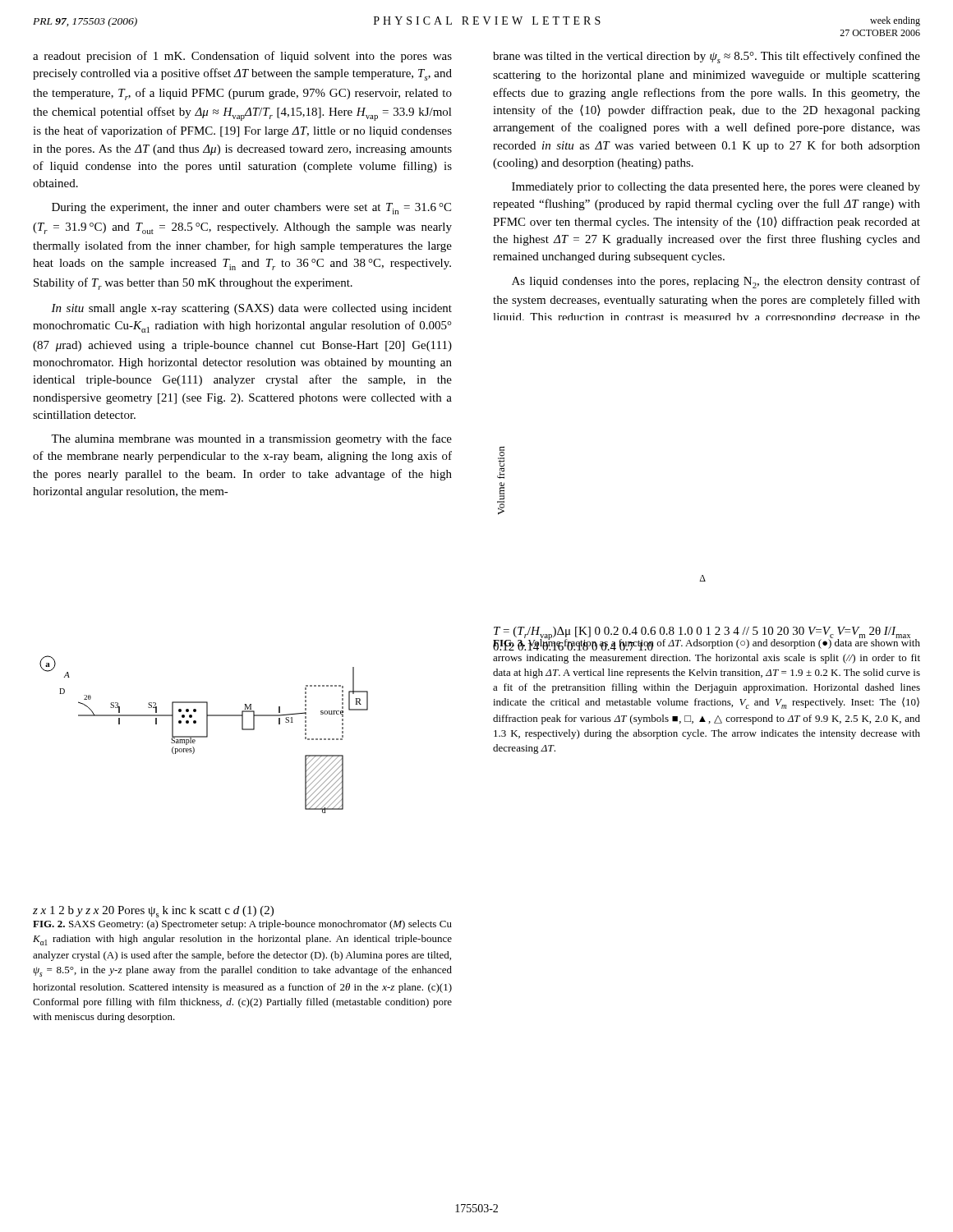
Task: Find the text block that says "During the experiment, the inner and outer chambers"
Action: click(x=242, y=246)
